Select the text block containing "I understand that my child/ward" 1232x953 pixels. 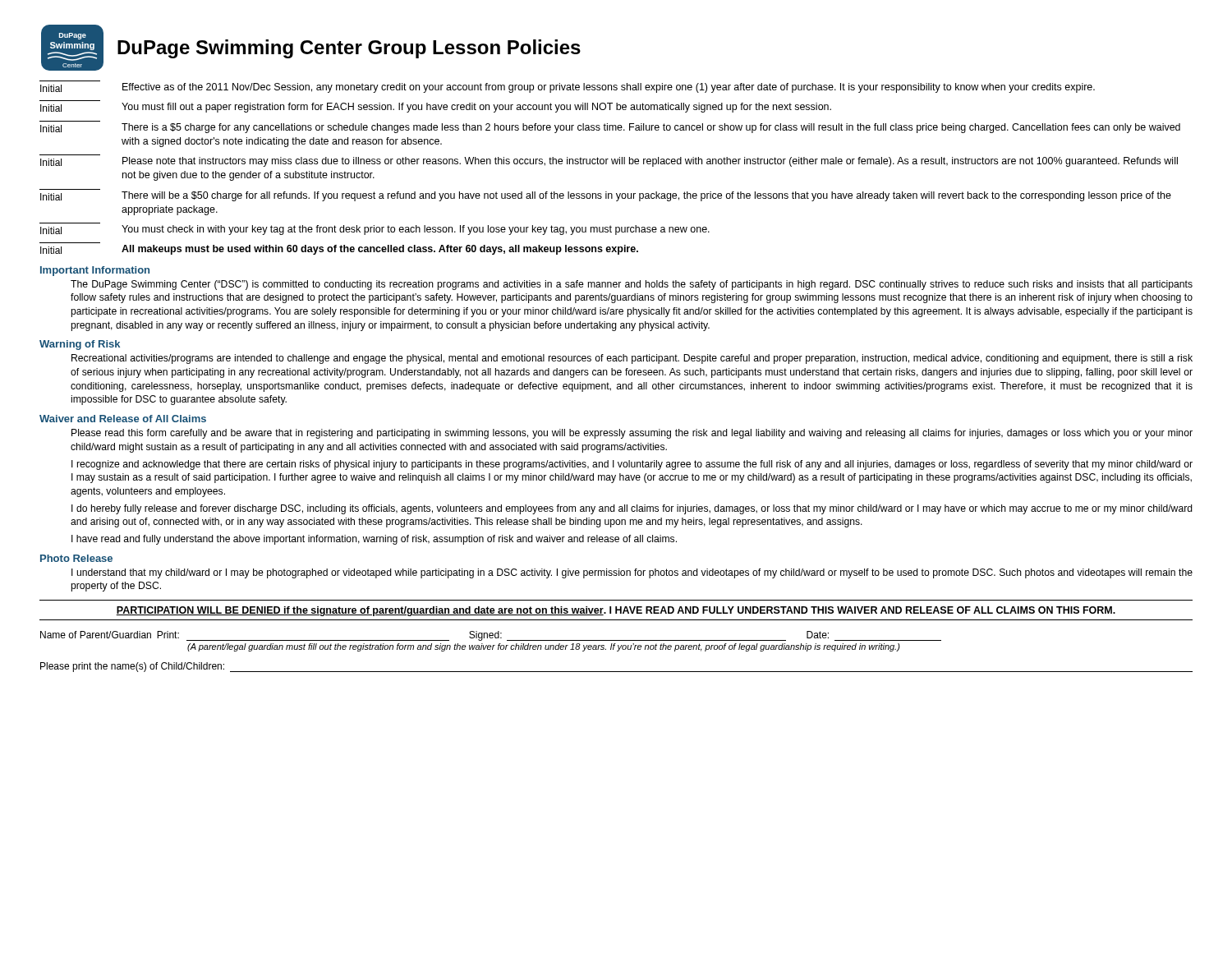point(632,580)
